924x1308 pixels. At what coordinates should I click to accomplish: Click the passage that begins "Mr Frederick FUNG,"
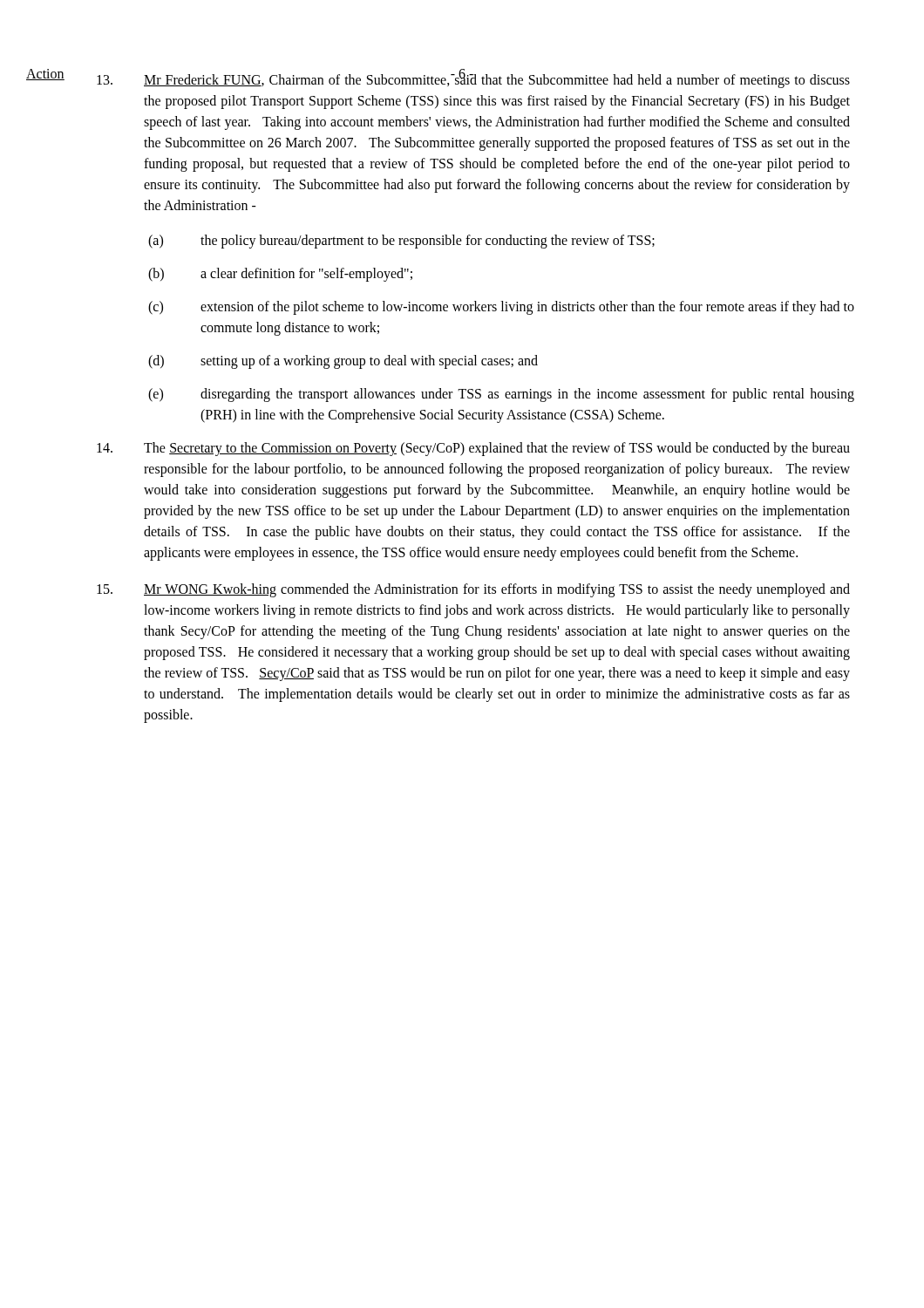pos(473,143)
